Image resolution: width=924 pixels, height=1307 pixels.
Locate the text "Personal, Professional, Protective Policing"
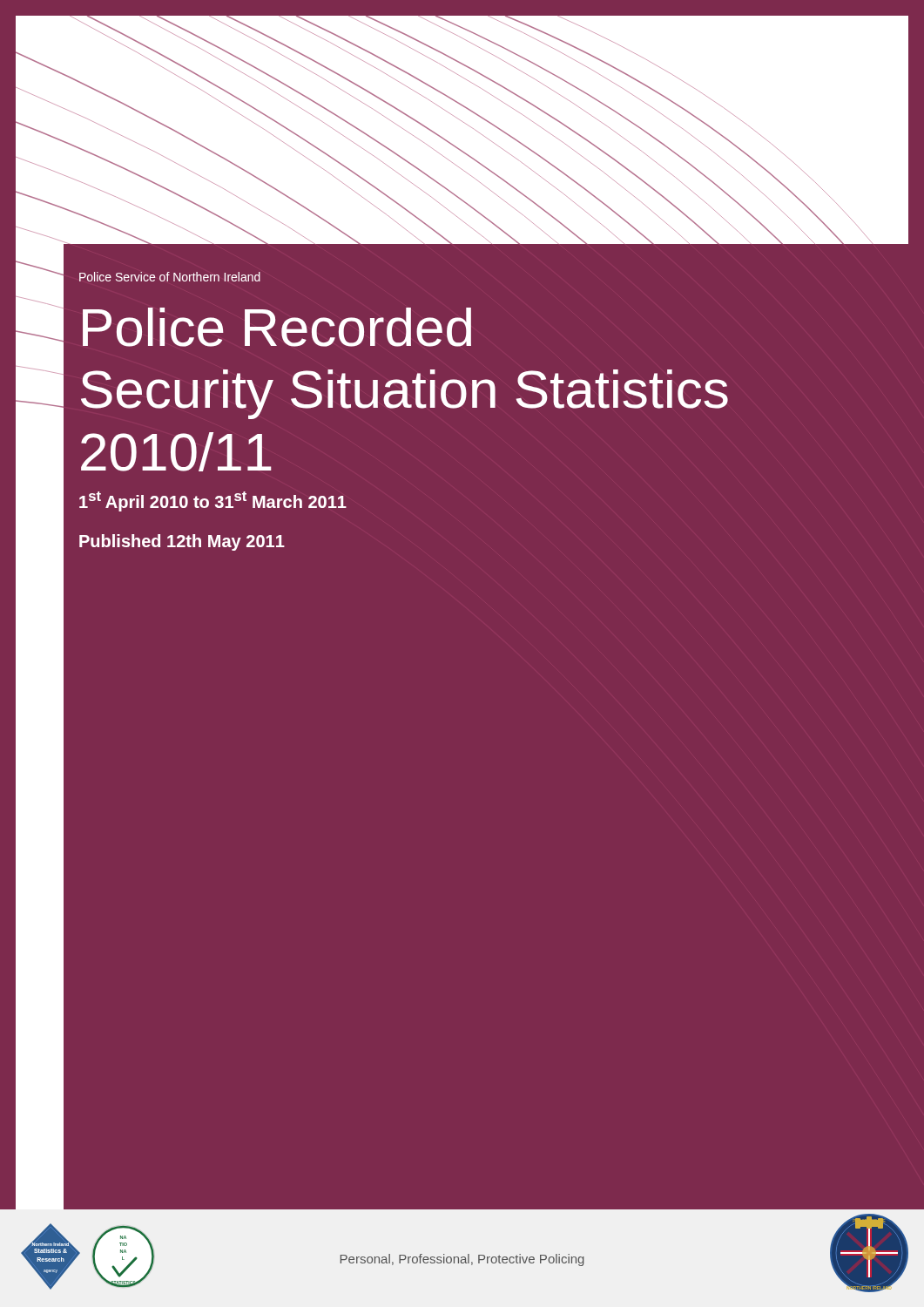(x=462, y=1258)
